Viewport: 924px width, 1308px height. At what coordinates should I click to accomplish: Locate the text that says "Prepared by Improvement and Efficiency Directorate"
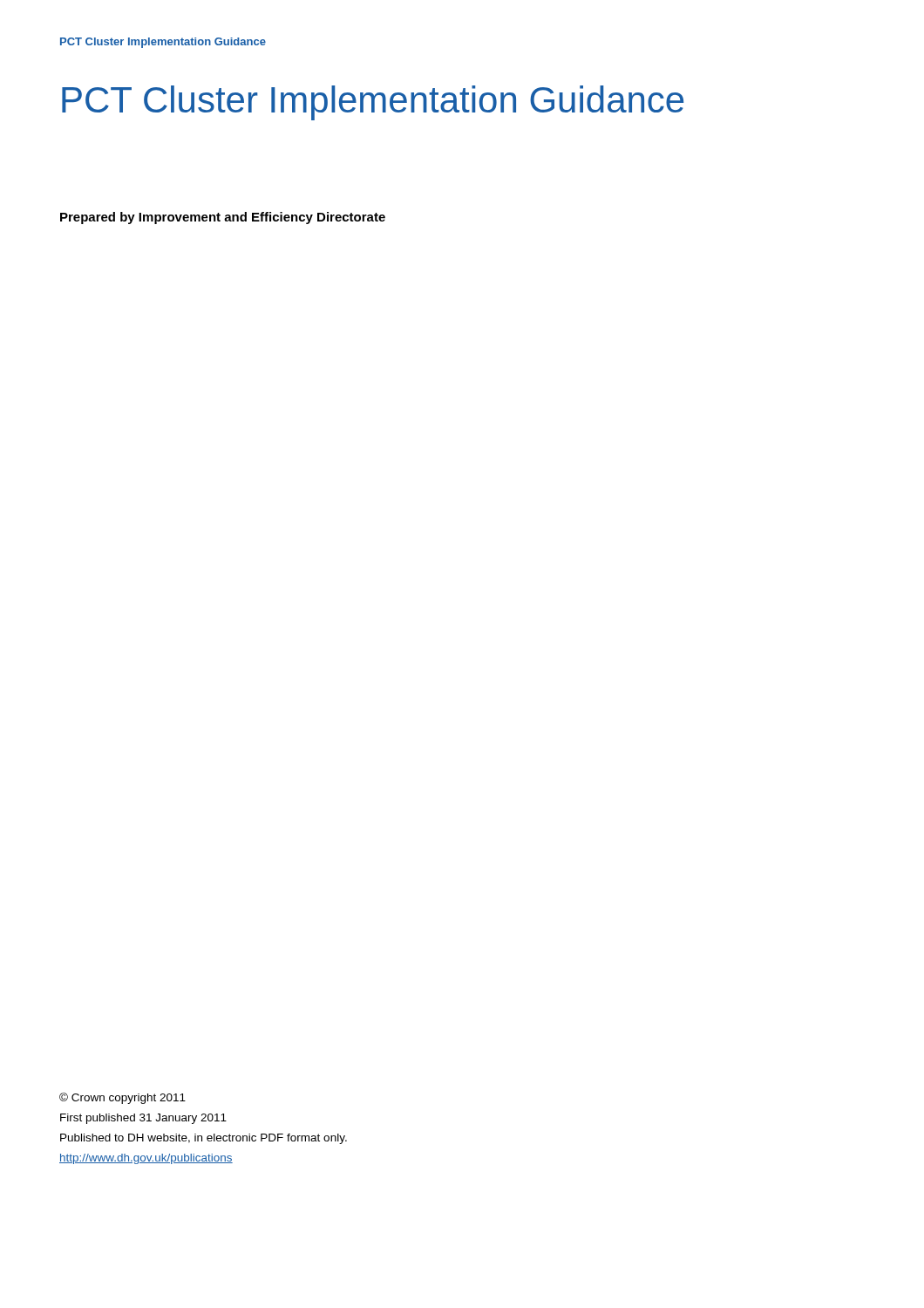tap(223, 218)
